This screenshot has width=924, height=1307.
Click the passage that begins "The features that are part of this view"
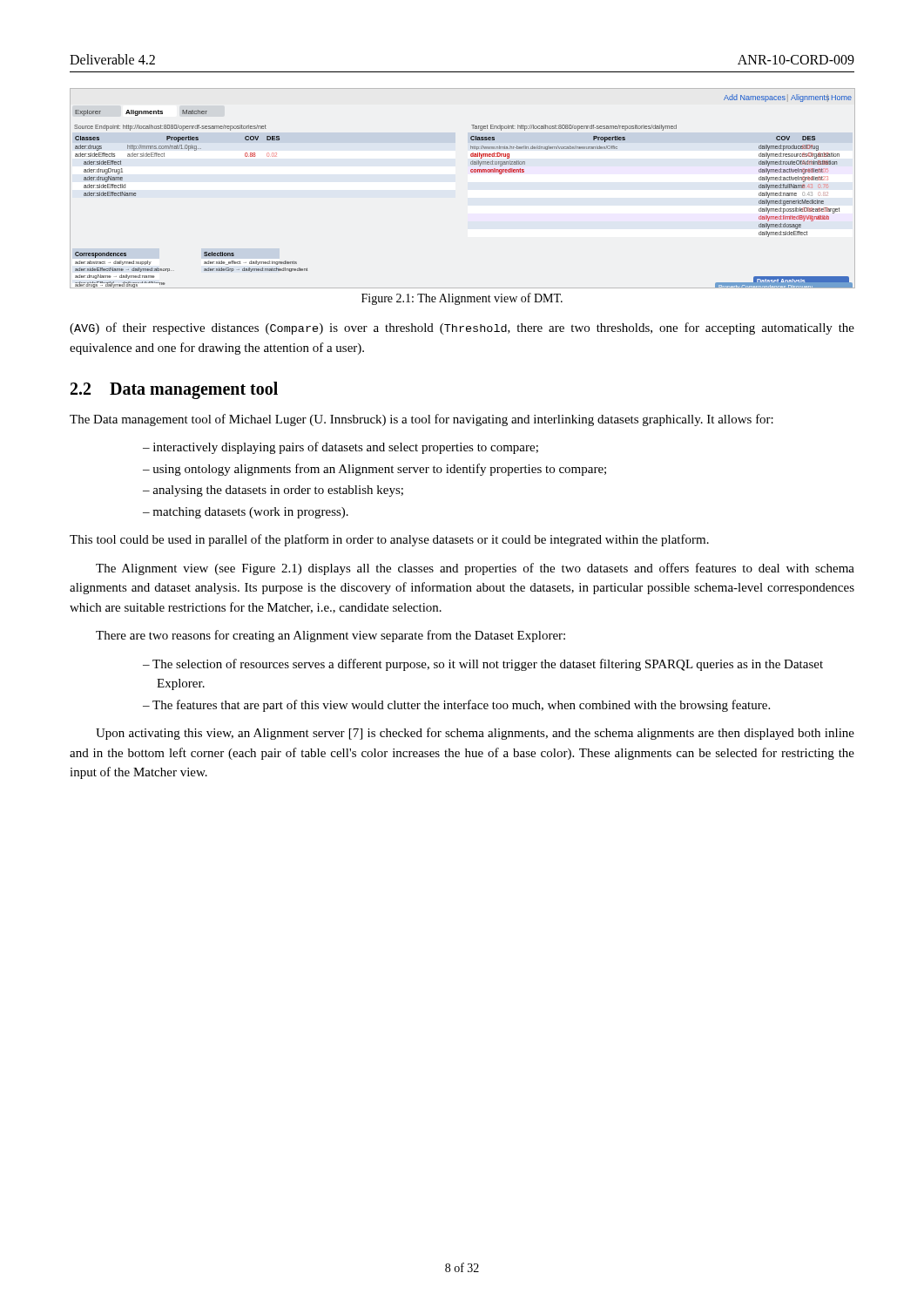(464, 705)
